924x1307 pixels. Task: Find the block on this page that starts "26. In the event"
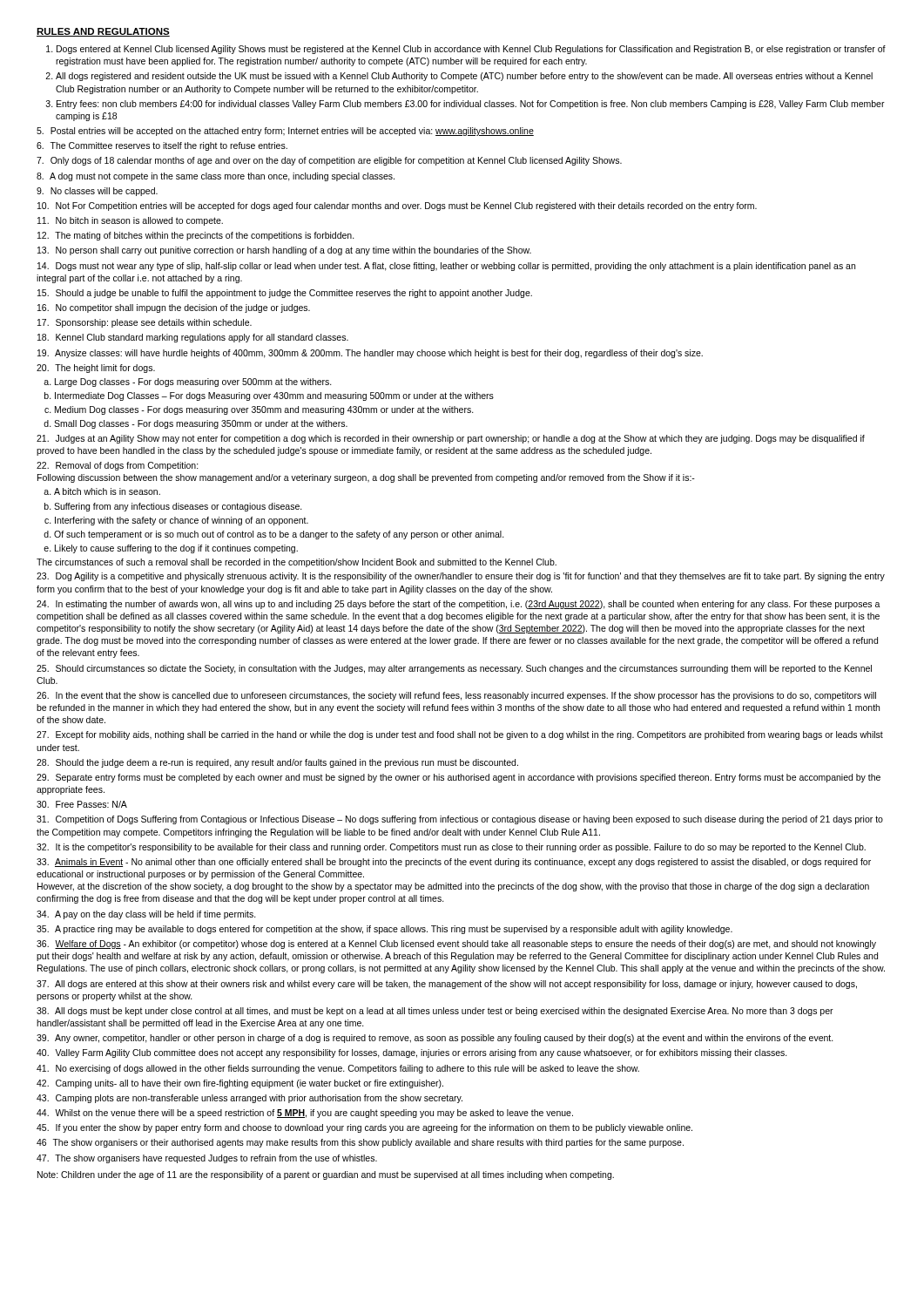(x=458, y=708)
